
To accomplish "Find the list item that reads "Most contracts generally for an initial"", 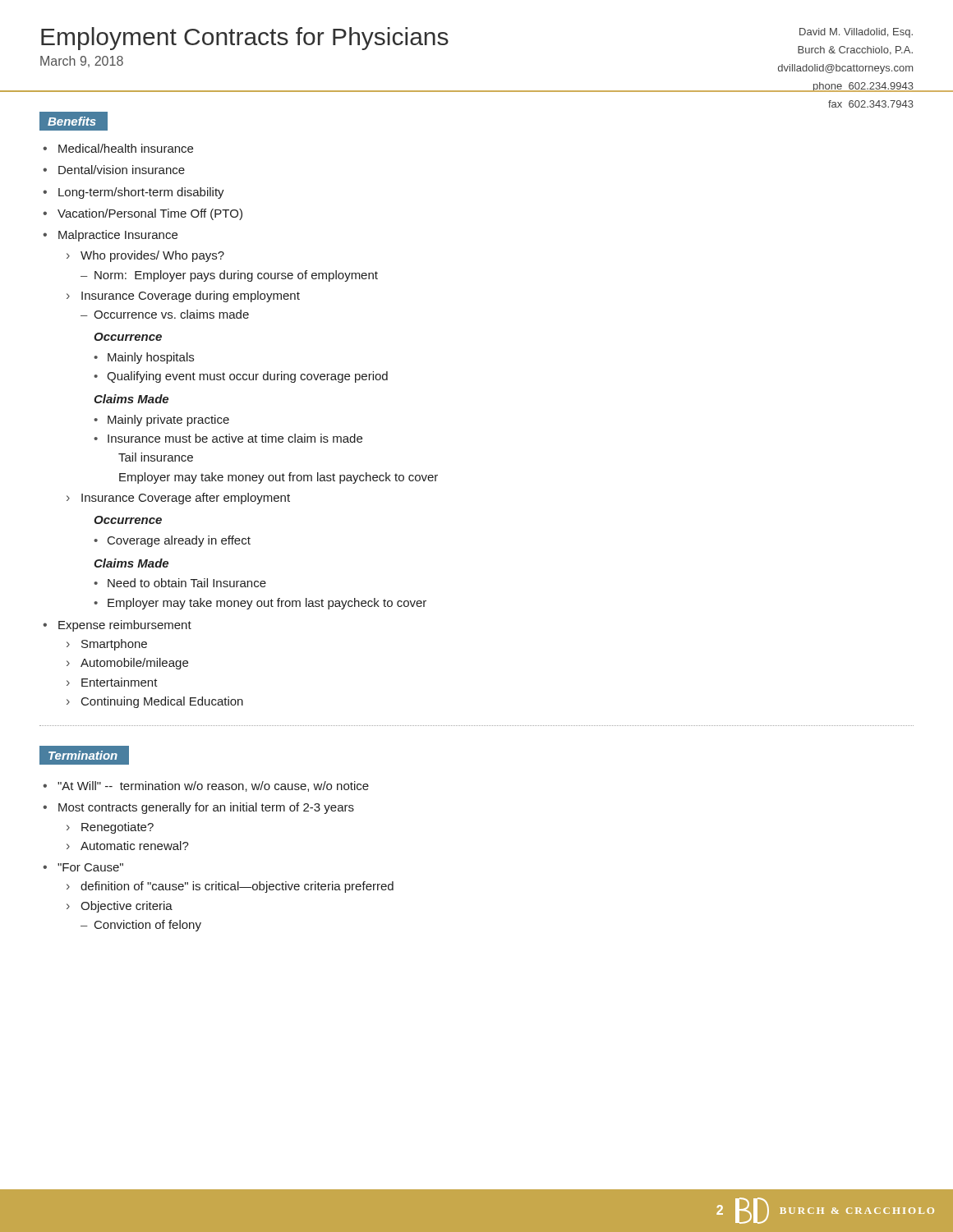I will tap(206, 808).
